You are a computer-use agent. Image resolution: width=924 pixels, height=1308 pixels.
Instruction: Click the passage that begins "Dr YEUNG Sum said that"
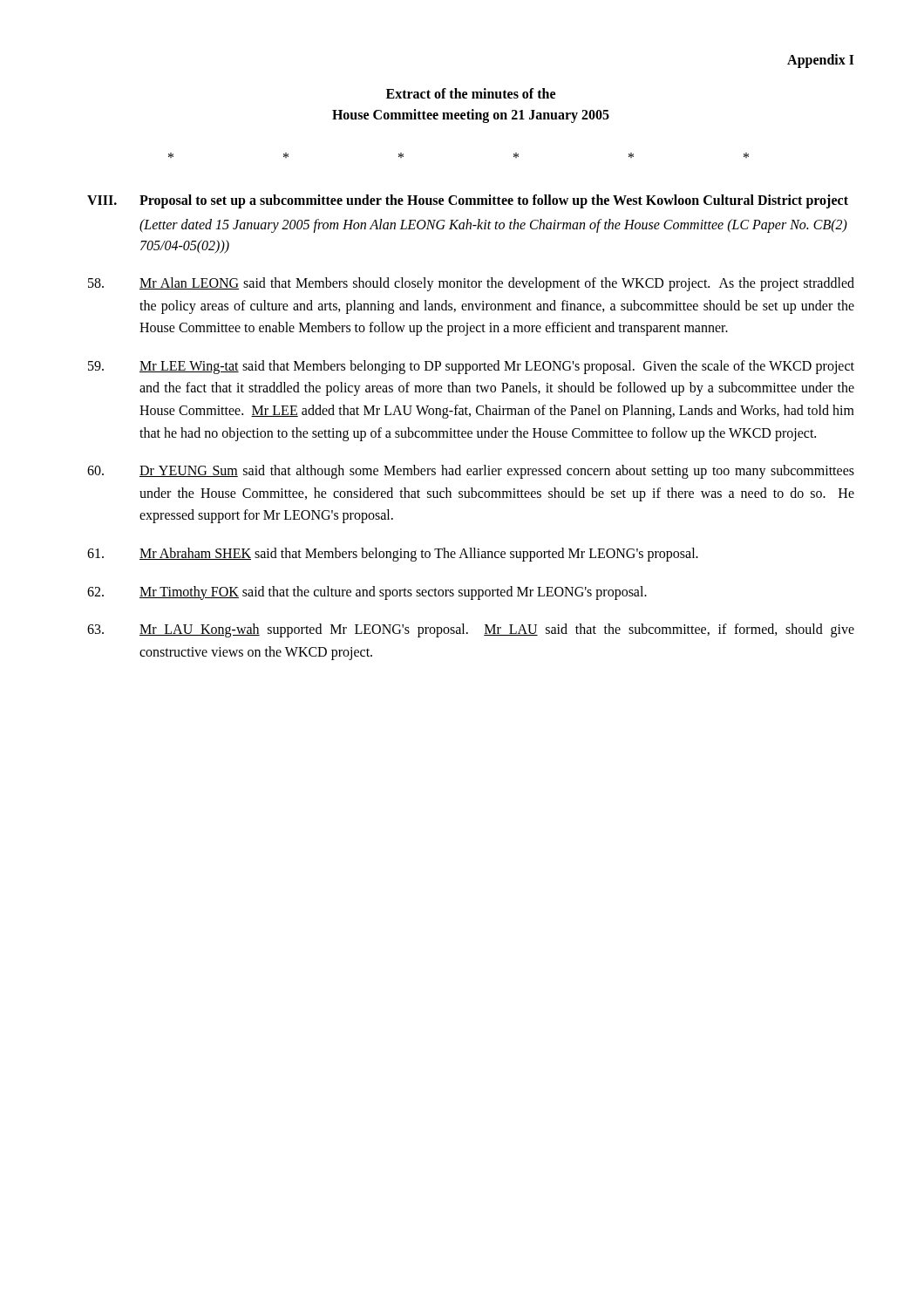(x=471, y=493)
